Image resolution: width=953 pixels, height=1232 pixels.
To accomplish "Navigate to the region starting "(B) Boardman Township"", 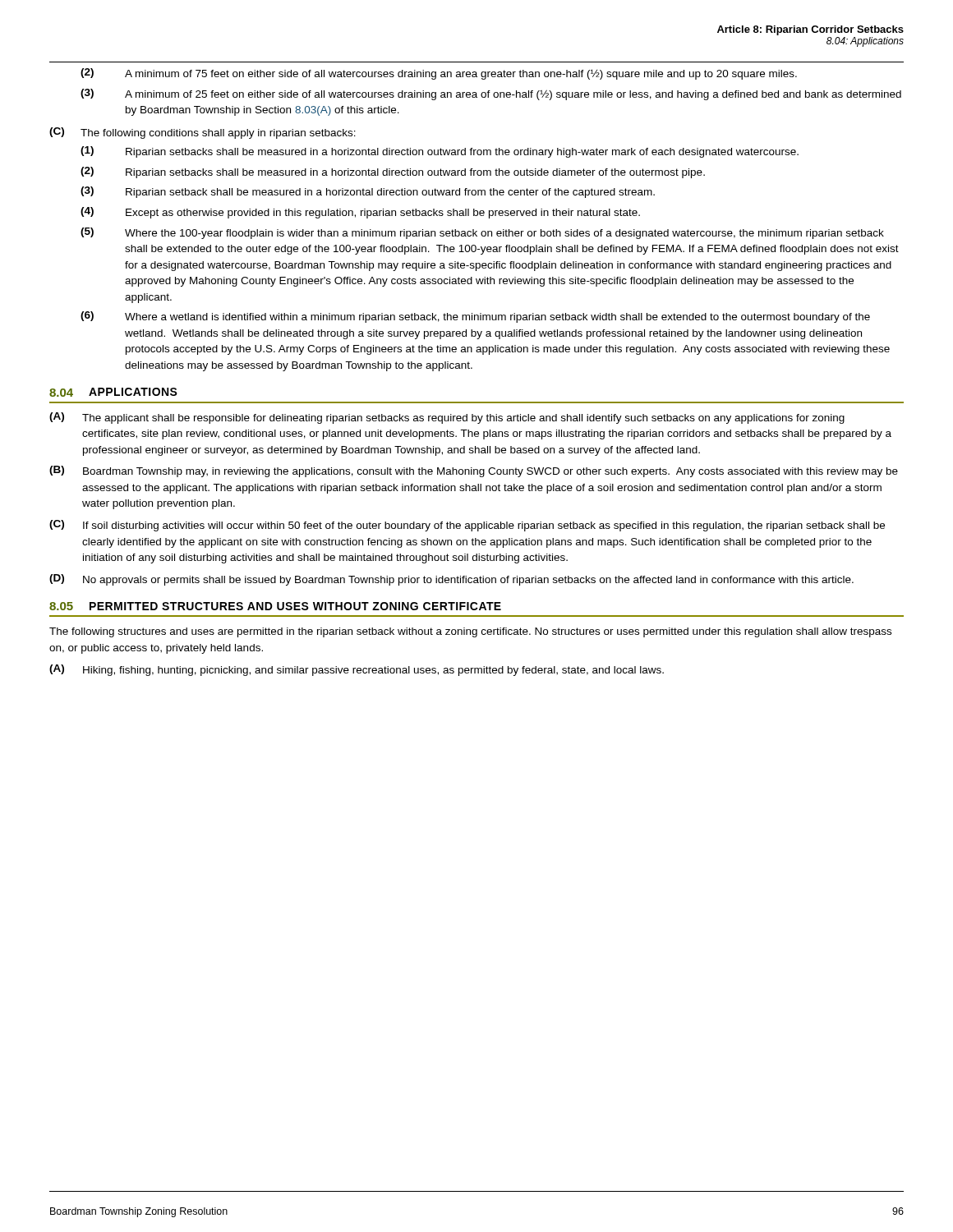I will tap(476, 488).
